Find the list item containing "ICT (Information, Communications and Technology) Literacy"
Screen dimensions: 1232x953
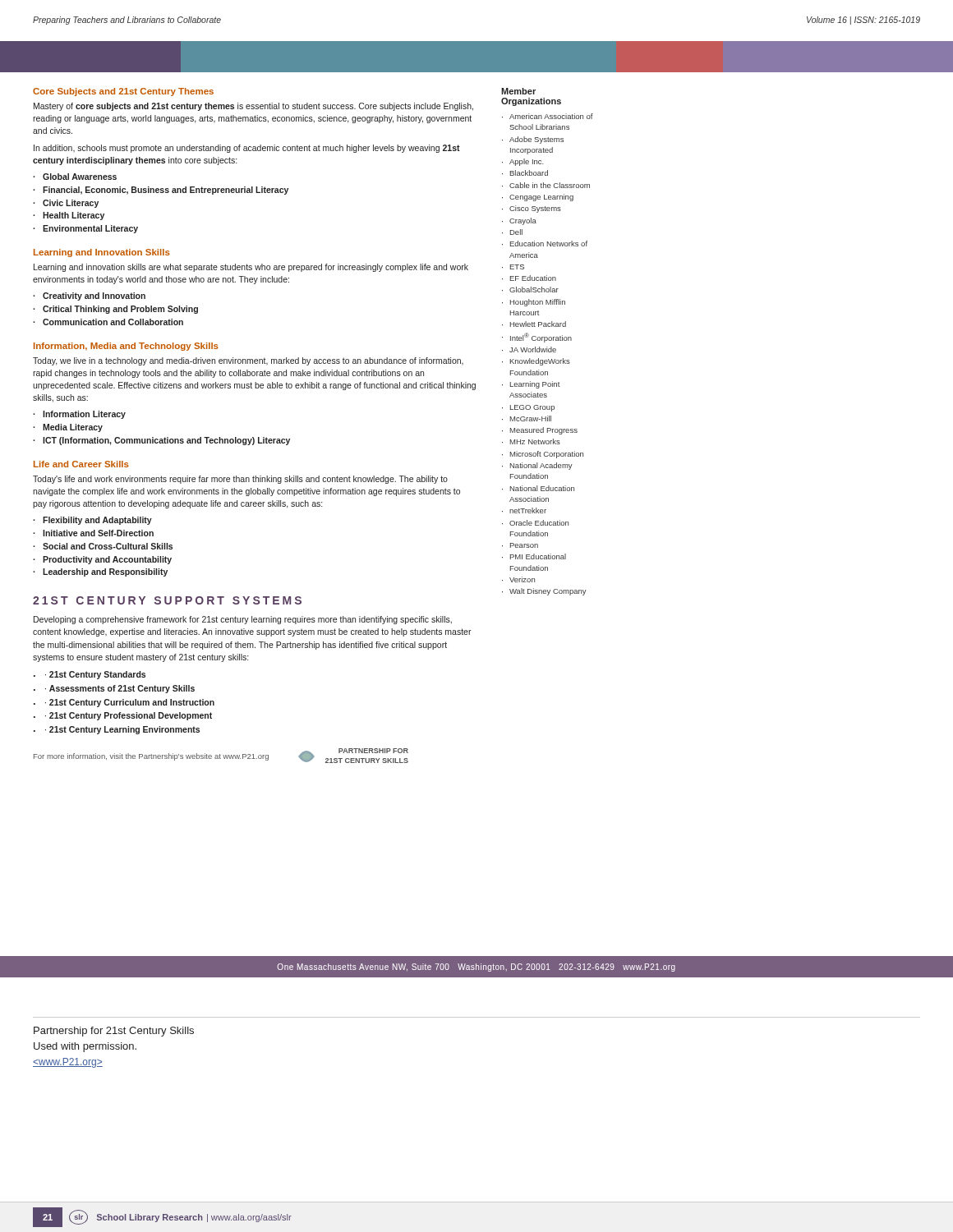point(167,440)
